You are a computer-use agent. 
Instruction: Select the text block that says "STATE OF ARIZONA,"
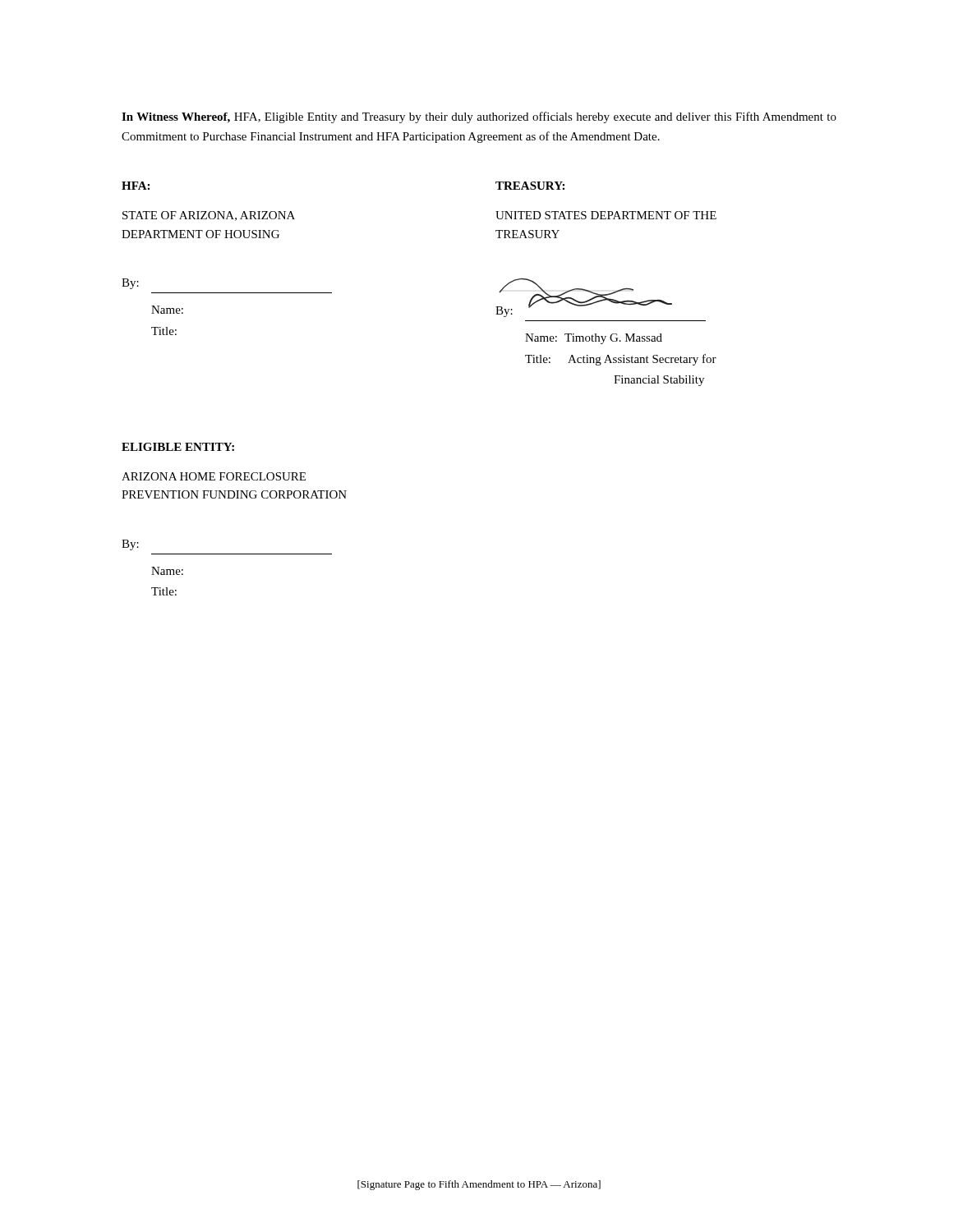pyautogui.click(x=208, y=224)
